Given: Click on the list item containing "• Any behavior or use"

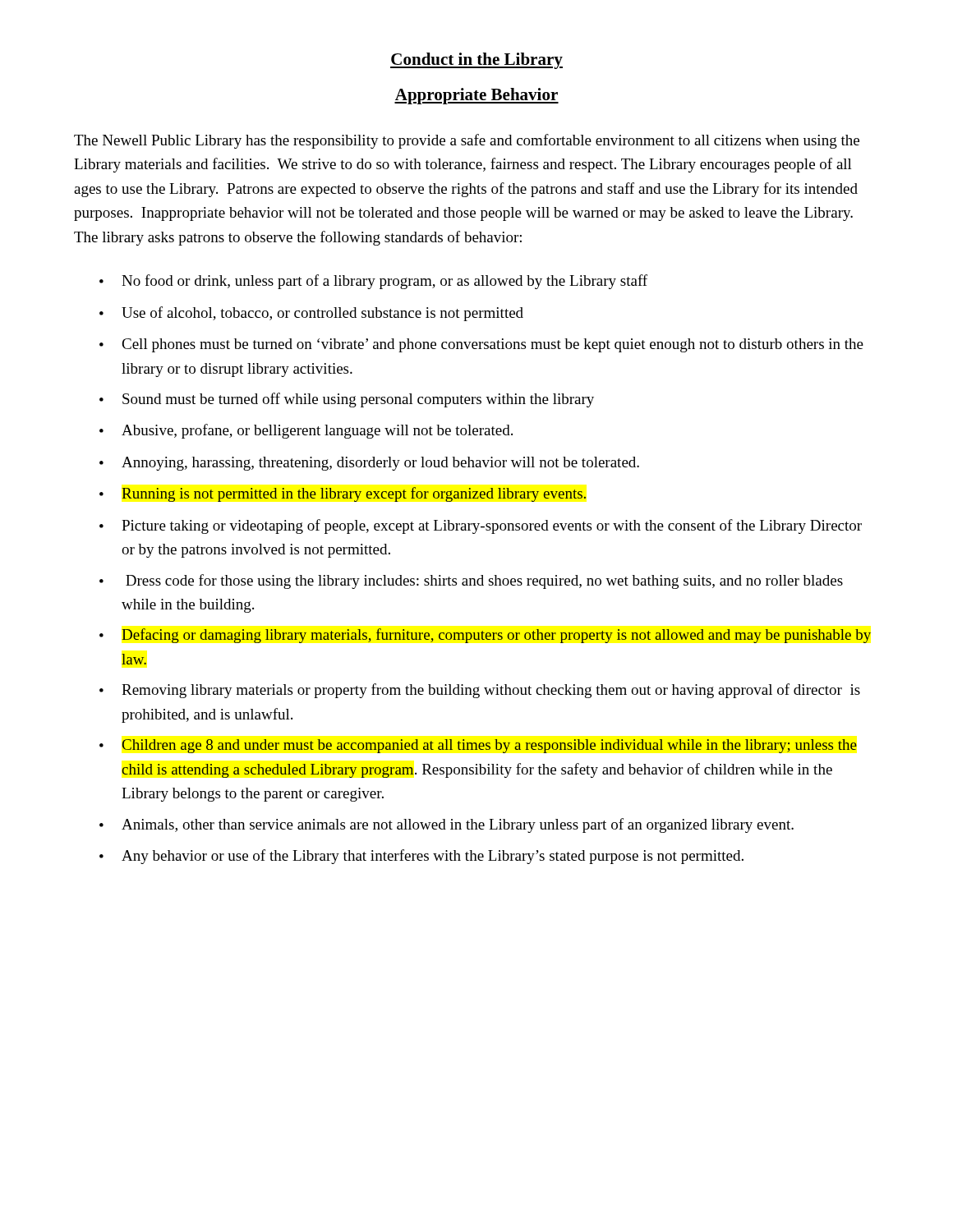Looking at the screenshot, I should pos(489,856).
